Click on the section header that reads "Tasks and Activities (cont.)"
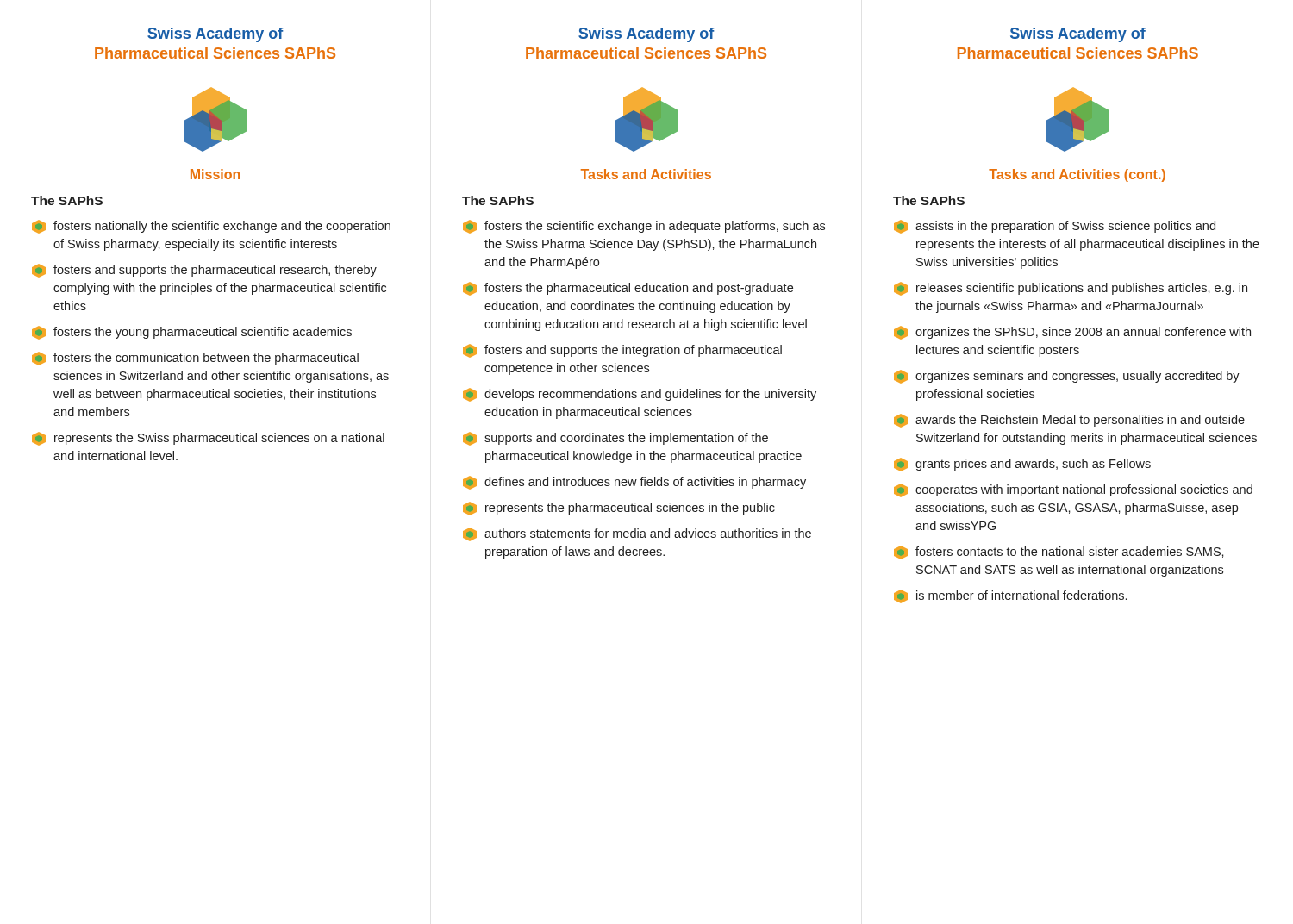 1078,175
